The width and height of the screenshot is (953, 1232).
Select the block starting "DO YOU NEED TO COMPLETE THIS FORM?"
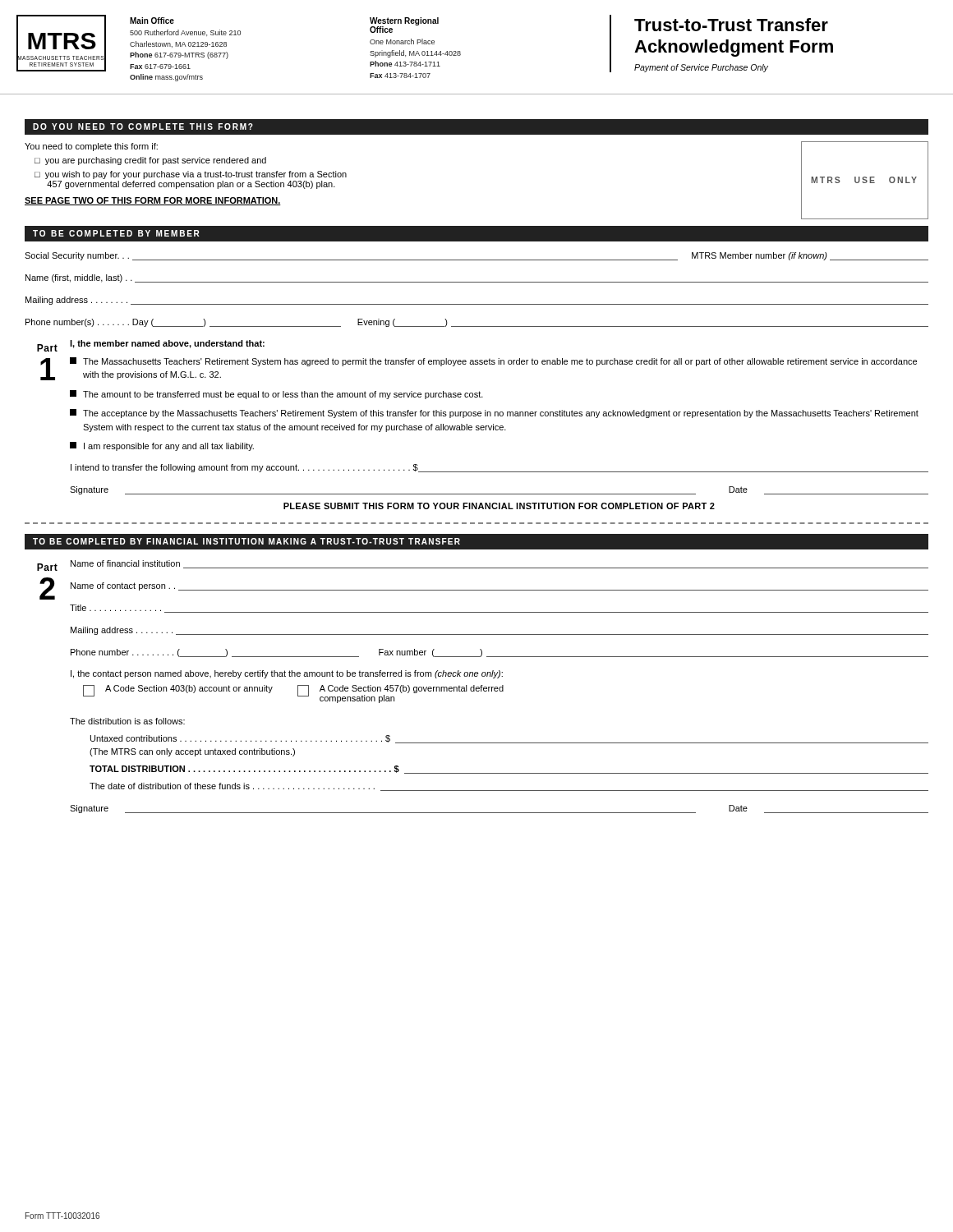(144, 126)
